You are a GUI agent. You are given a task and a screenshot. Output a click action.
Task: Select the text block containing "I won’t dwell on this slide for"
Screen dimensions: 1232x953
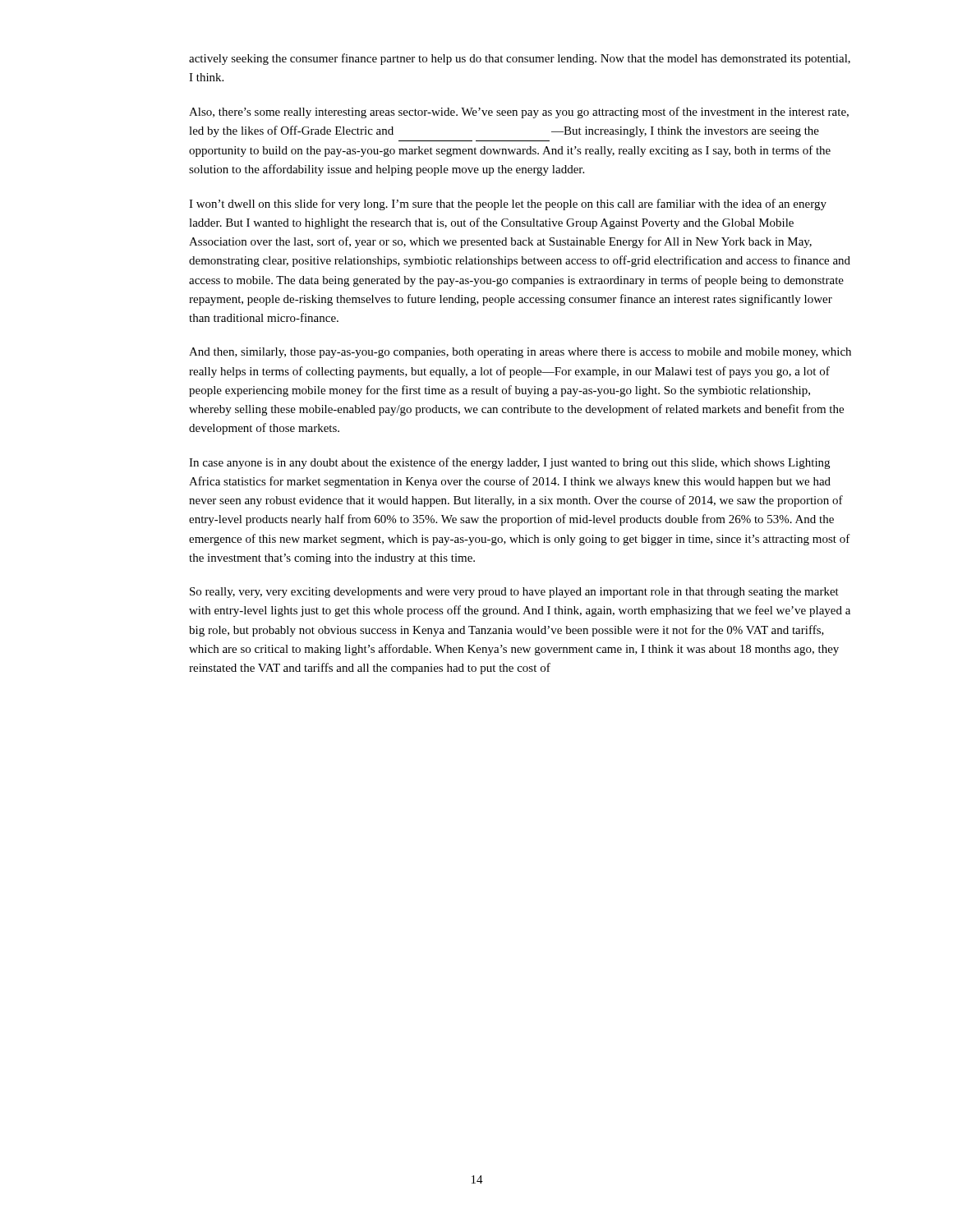coord(520,261)
